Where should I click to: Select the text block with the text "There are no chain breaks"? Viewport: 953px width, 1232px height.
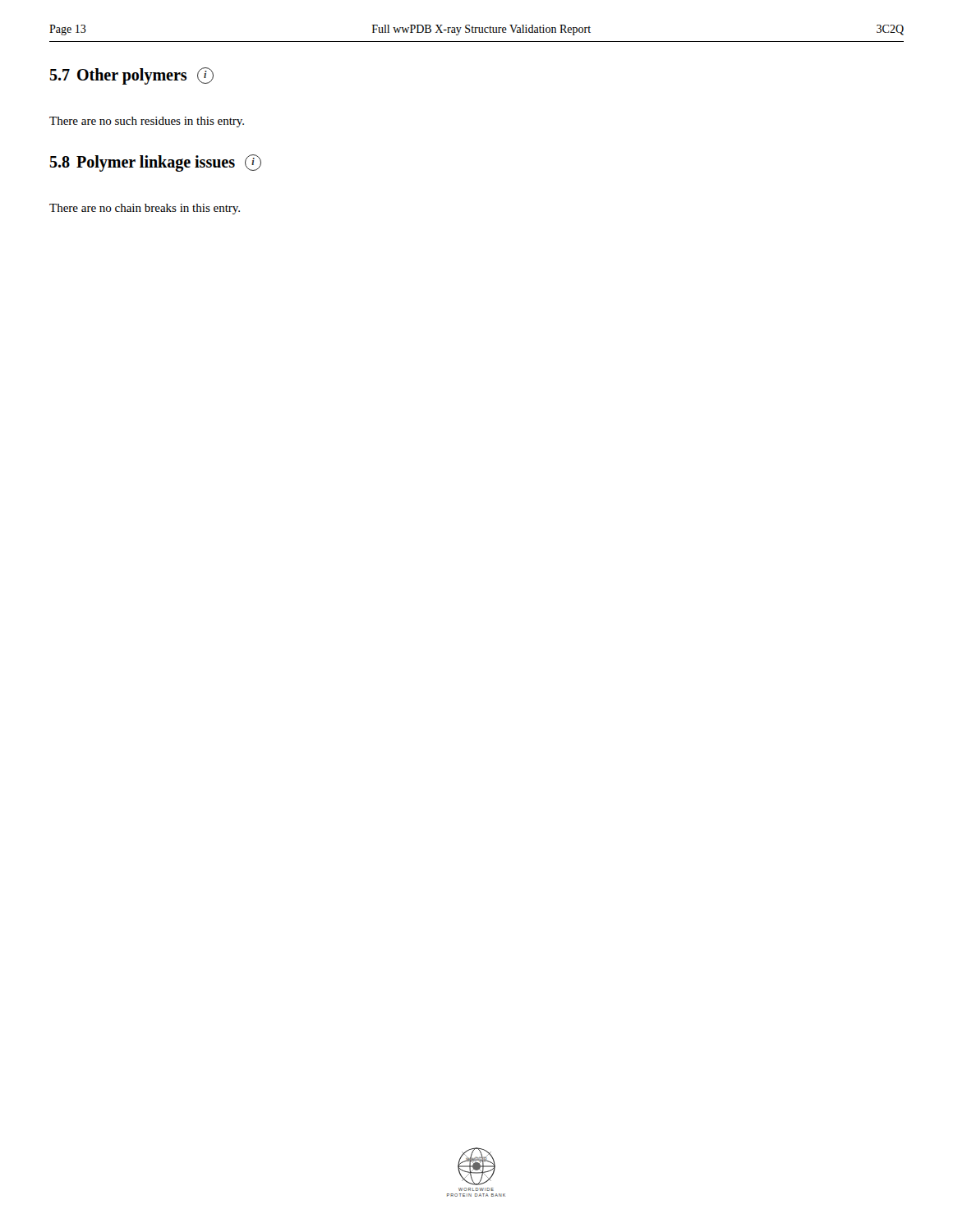click(x=145, y=208)
